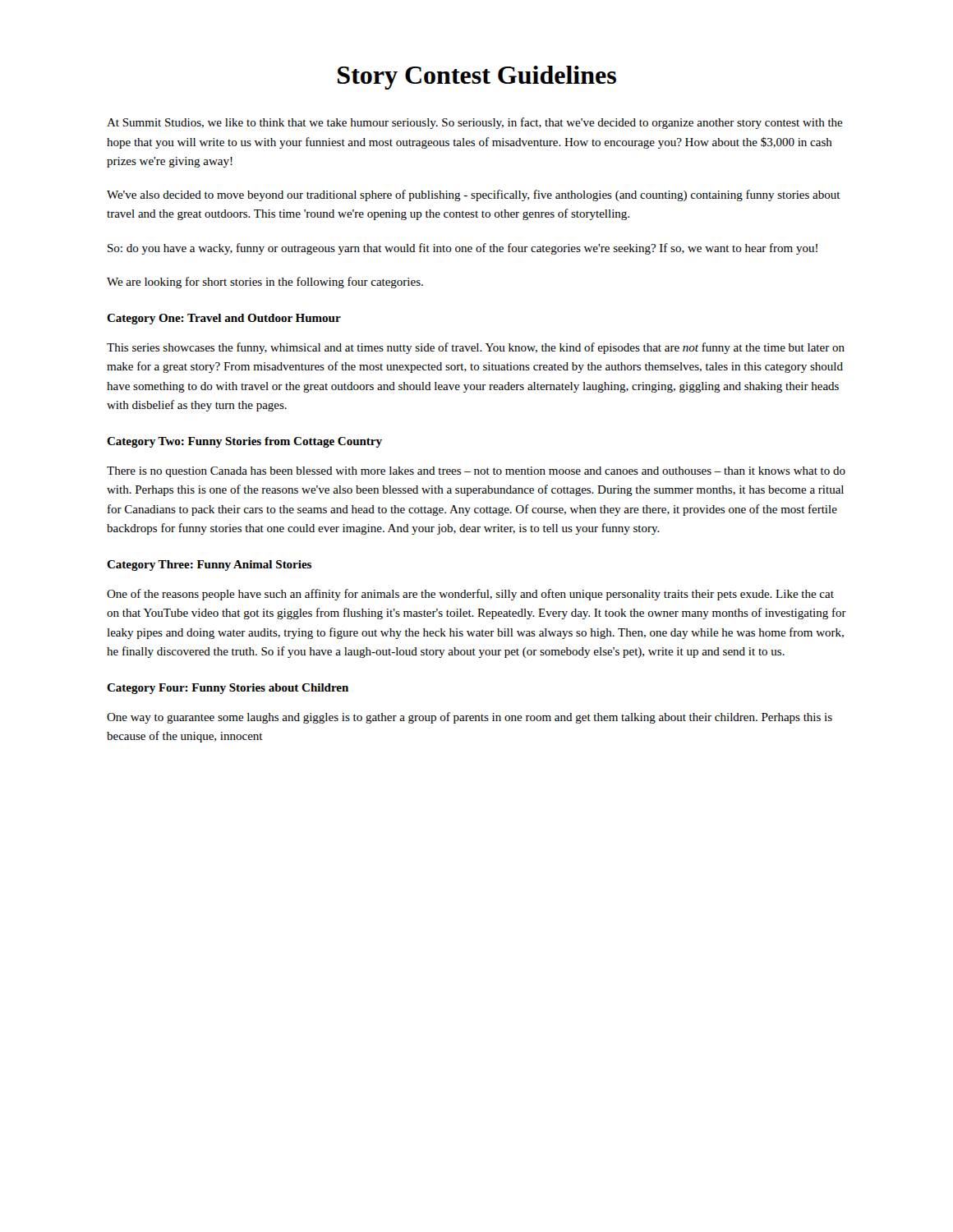
Task: Click where it says "Category One: Travel and Outdoor Humour"
Action: tap(224, 318)
